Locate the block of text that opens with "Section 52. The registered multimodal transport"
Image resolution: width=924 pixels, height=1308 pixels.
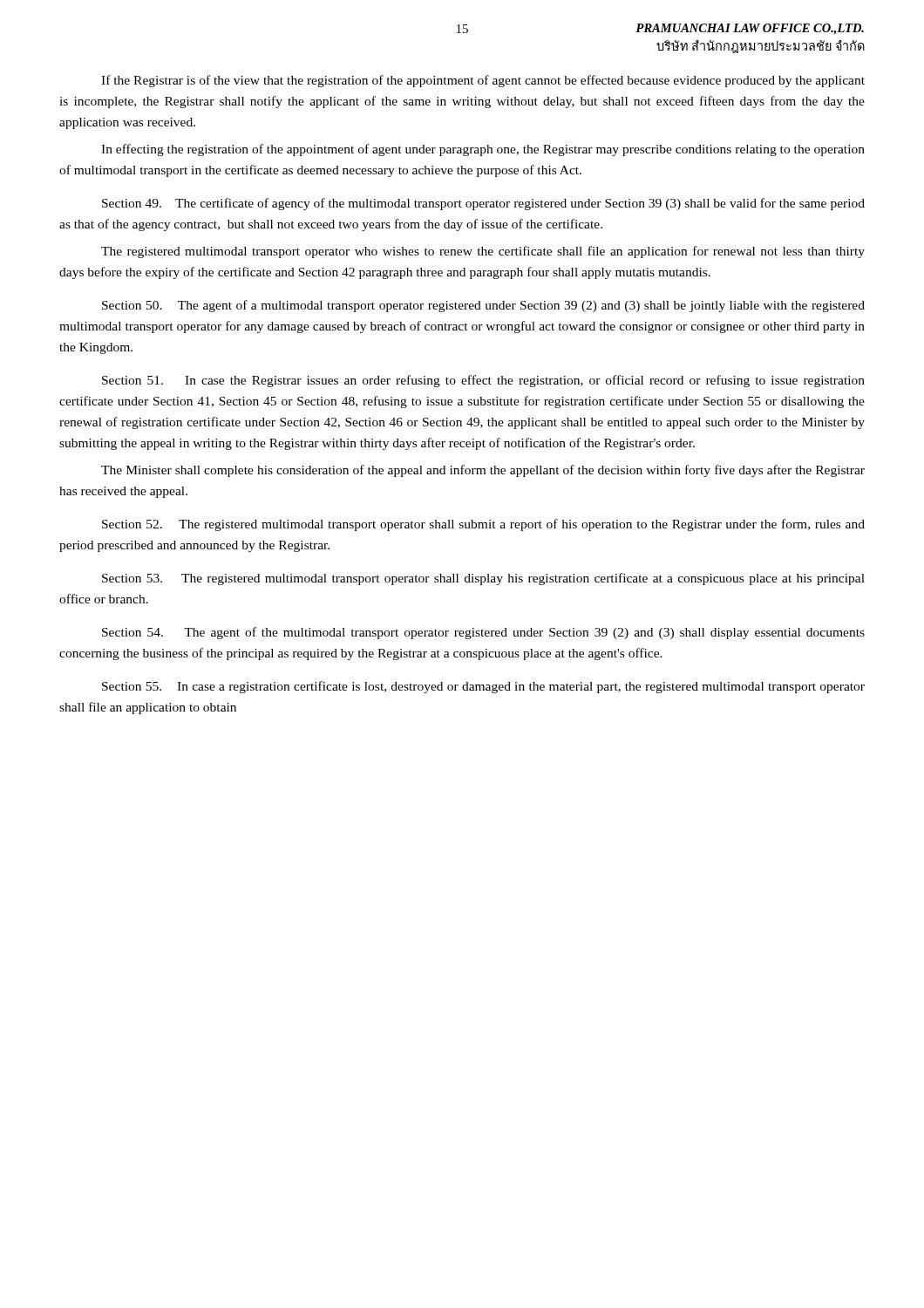pyautogui.click(x=462, y=534)
